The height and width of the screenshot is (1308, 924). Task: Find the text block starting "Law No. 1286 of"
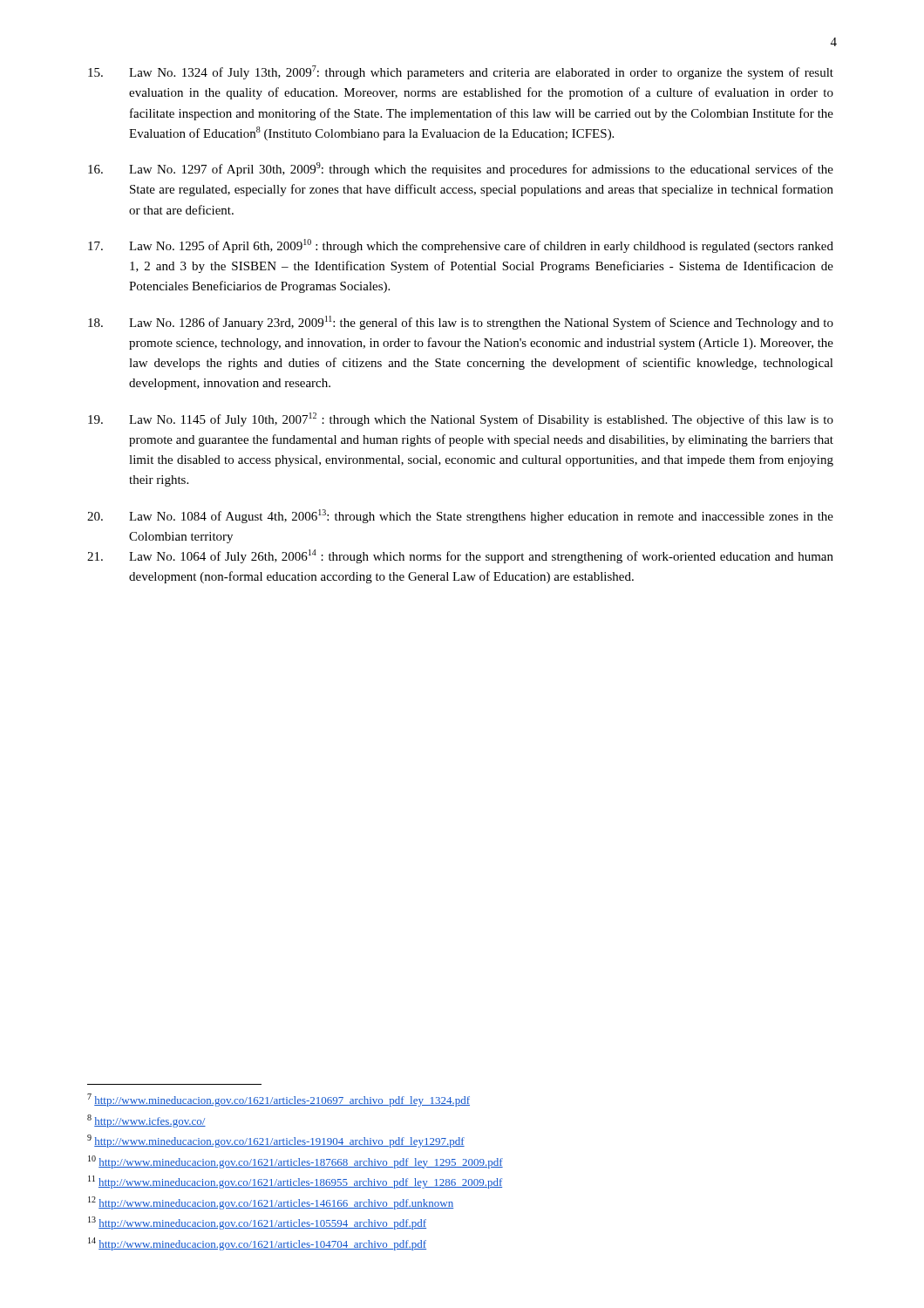tap(460, 353)
